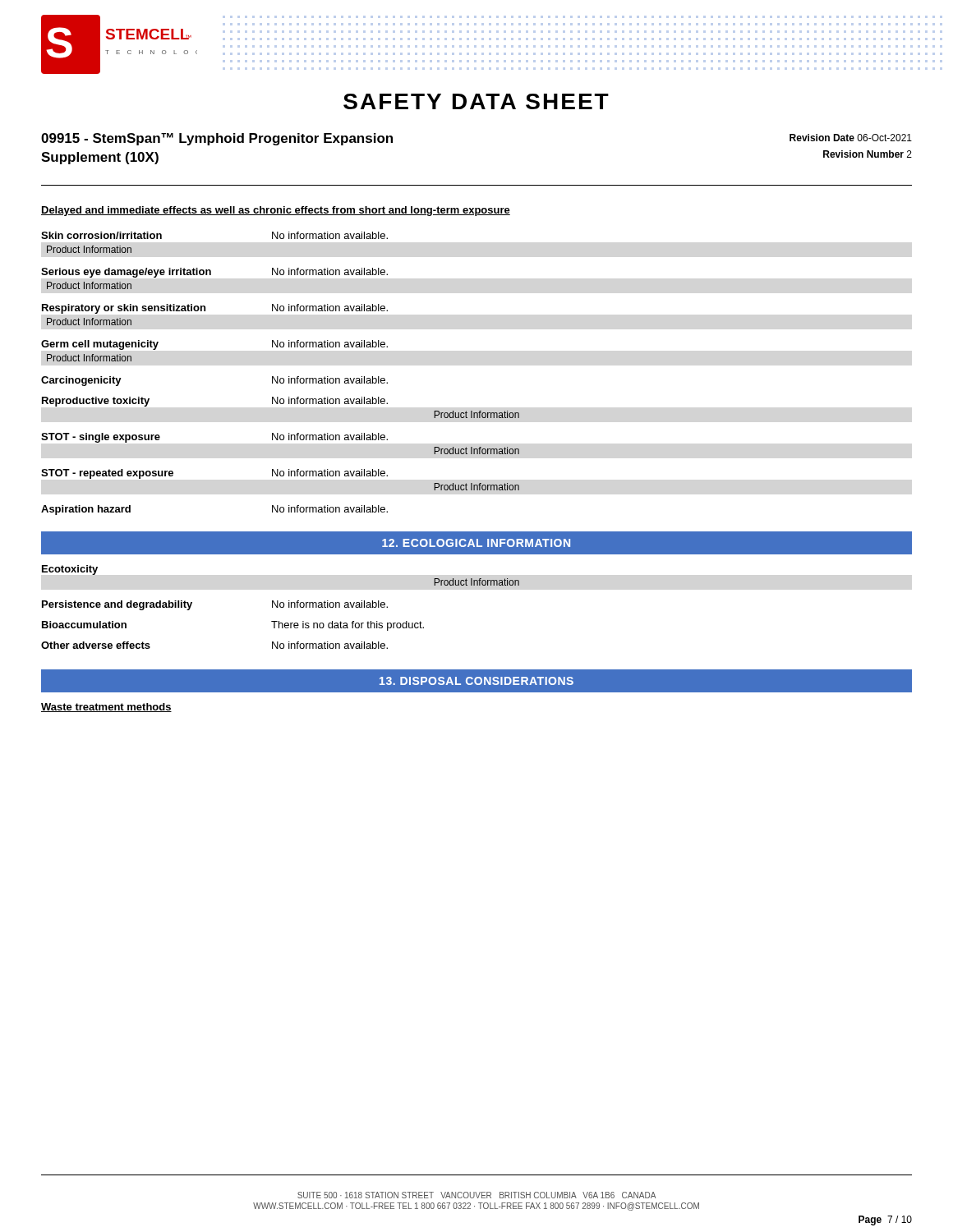Screen dimensions: 1232x953
Task: Point to the passage starting "Germ cell mutagenicity No information available."
Action: (x=97, y=345)
